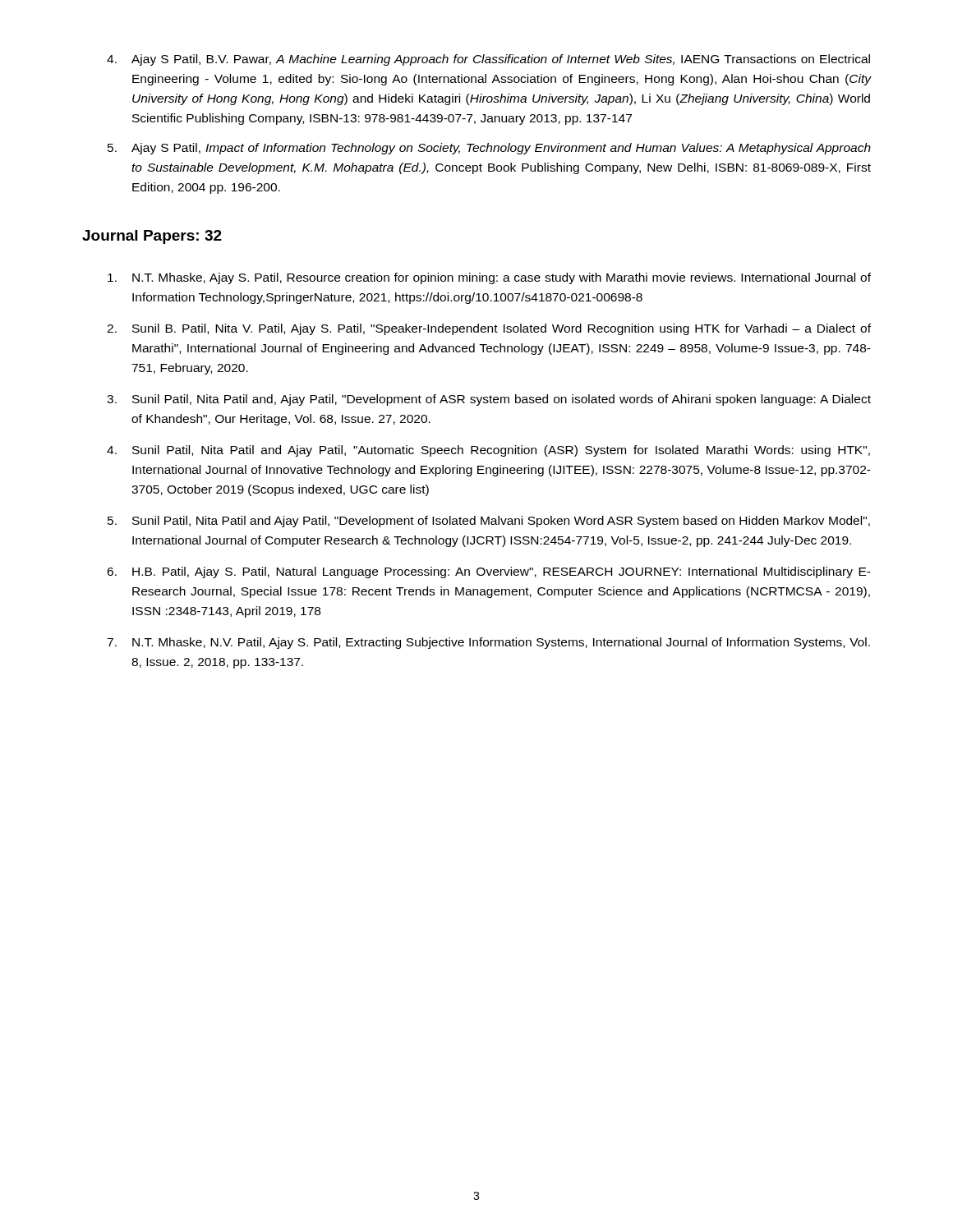Viewport: 953px width, 1232px height.
Task: Click on the text block starting "Ajay S Patil, B.V. Pawar, A"
Action: coord(501,89)
